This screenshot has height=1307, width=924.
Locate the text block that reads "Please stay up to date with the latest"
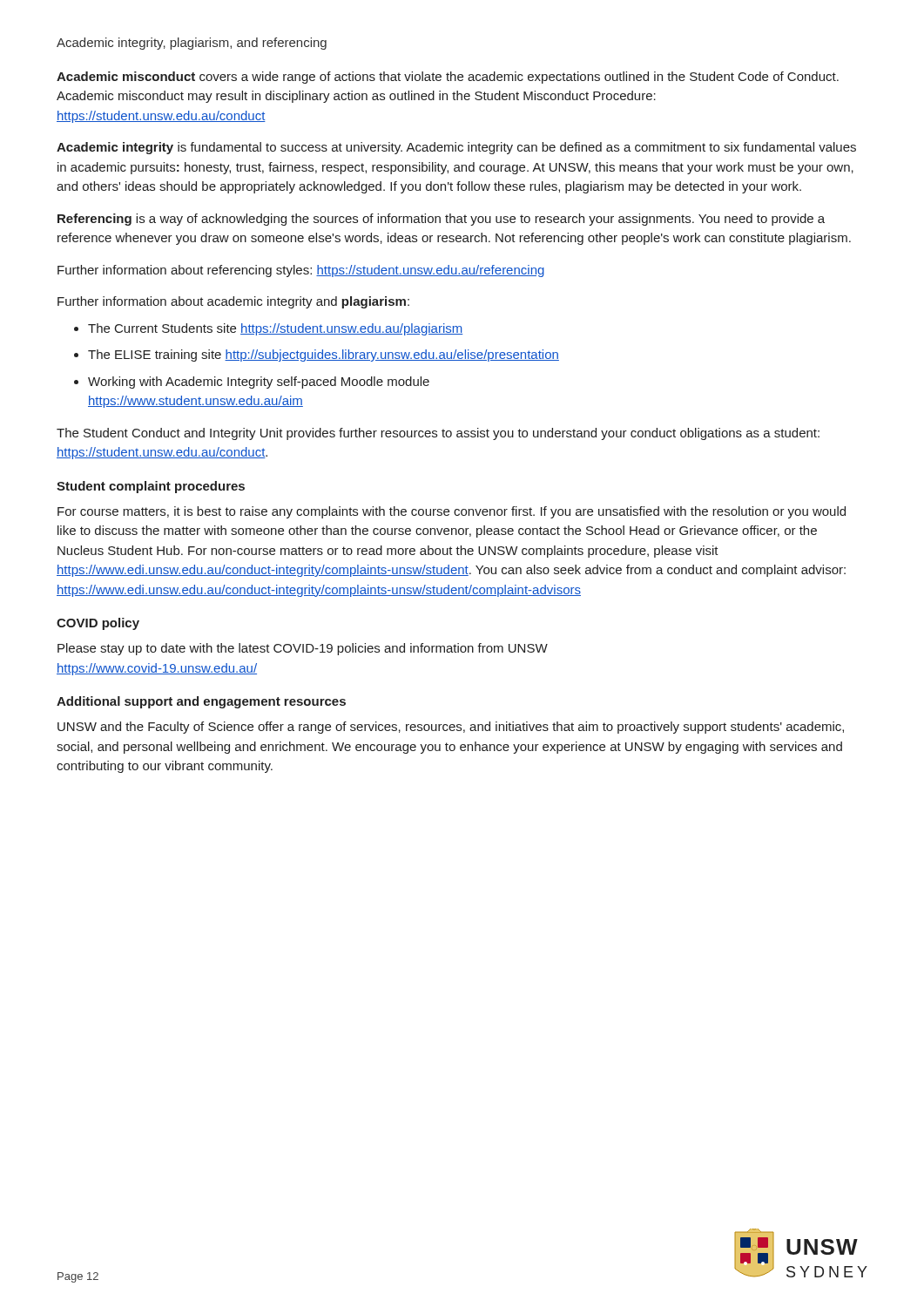(x=302, y=658)
